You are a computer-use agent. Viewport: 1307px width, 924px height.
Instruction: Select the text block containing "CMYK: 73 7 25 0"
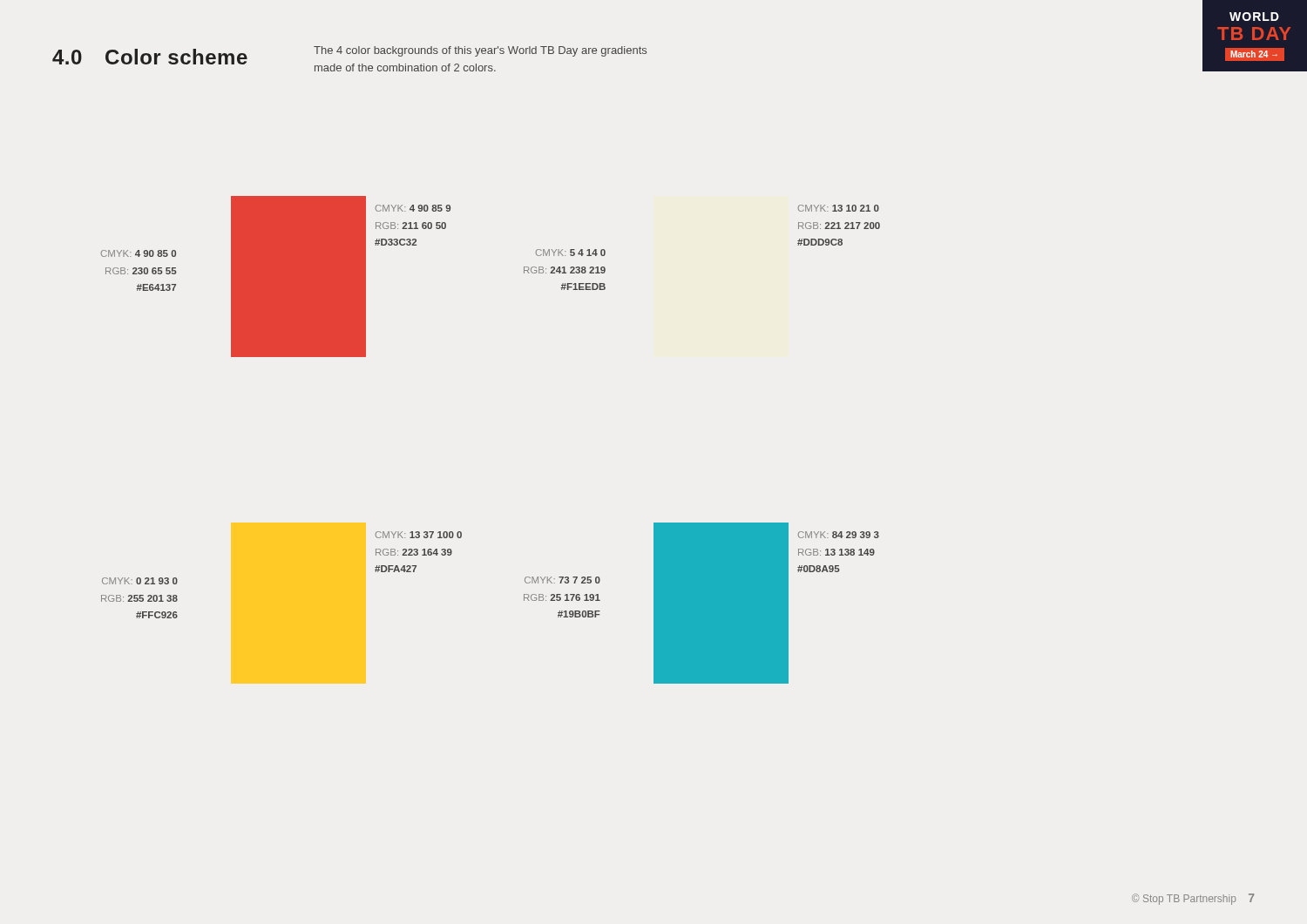click(x=561, y=597)
